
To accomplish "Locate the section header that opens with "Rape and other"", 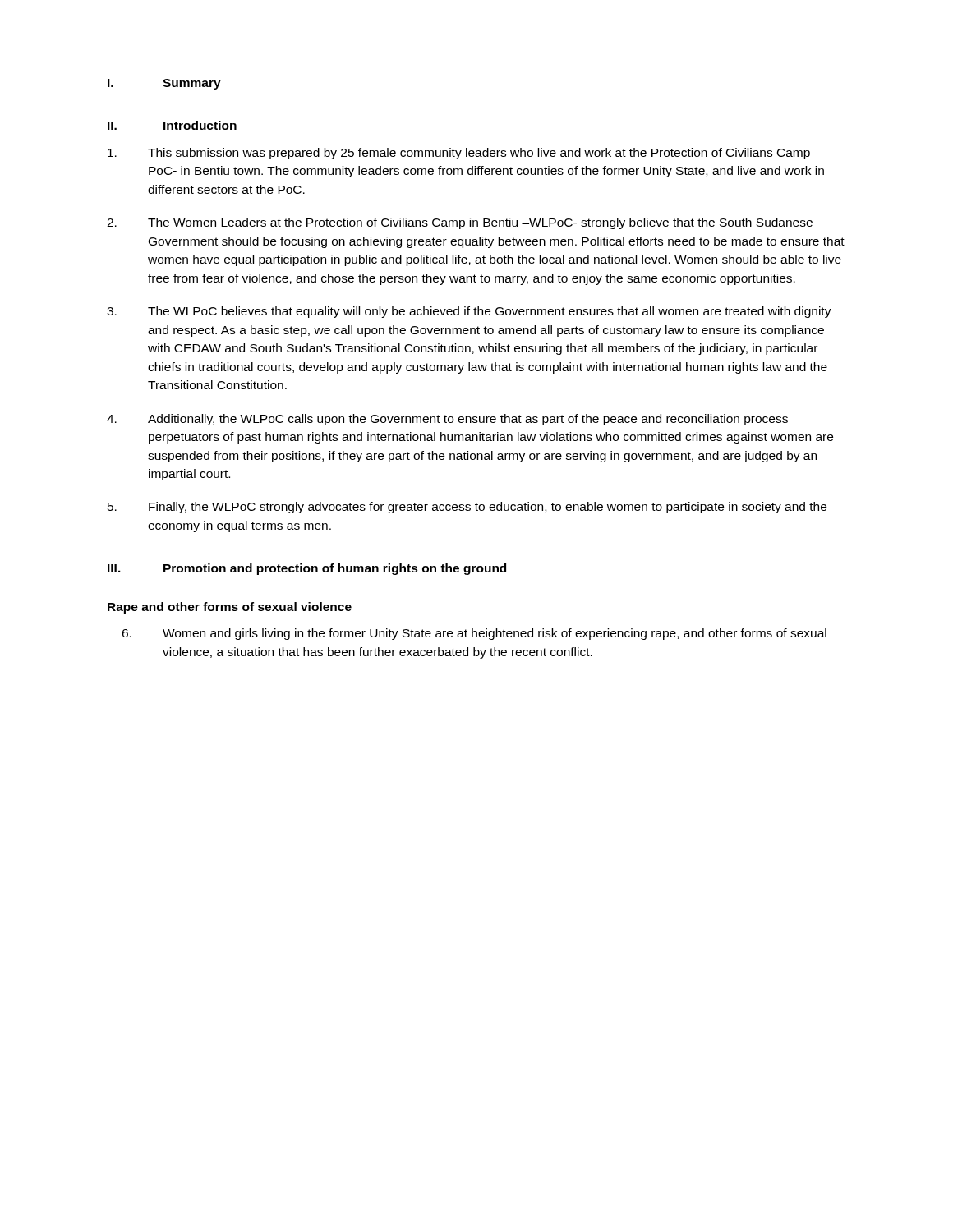I will (229, 606).
